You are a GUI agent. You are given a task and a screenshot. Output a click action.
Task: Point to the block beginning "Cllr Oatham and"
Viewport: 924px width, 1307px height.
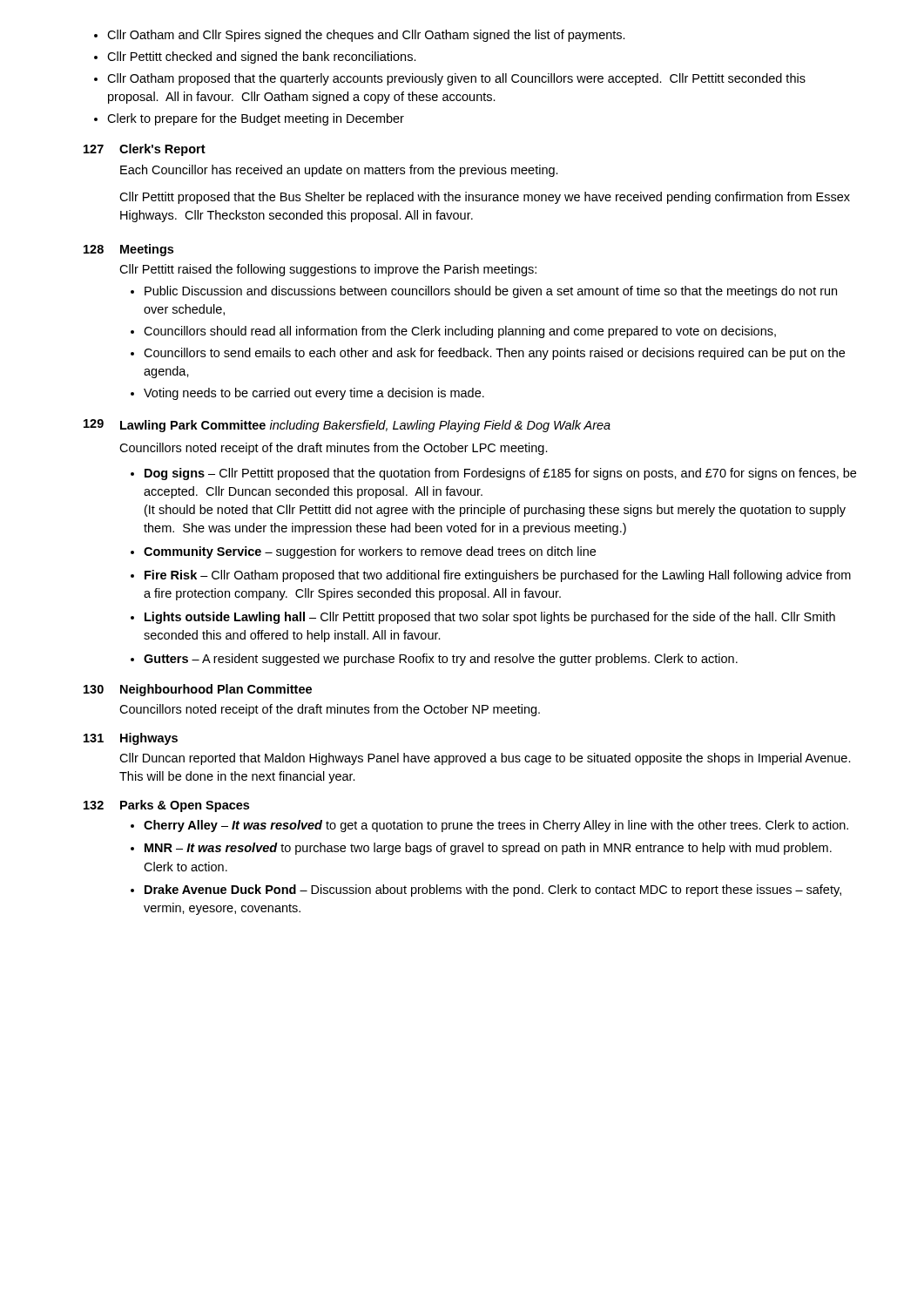(471, 77)
